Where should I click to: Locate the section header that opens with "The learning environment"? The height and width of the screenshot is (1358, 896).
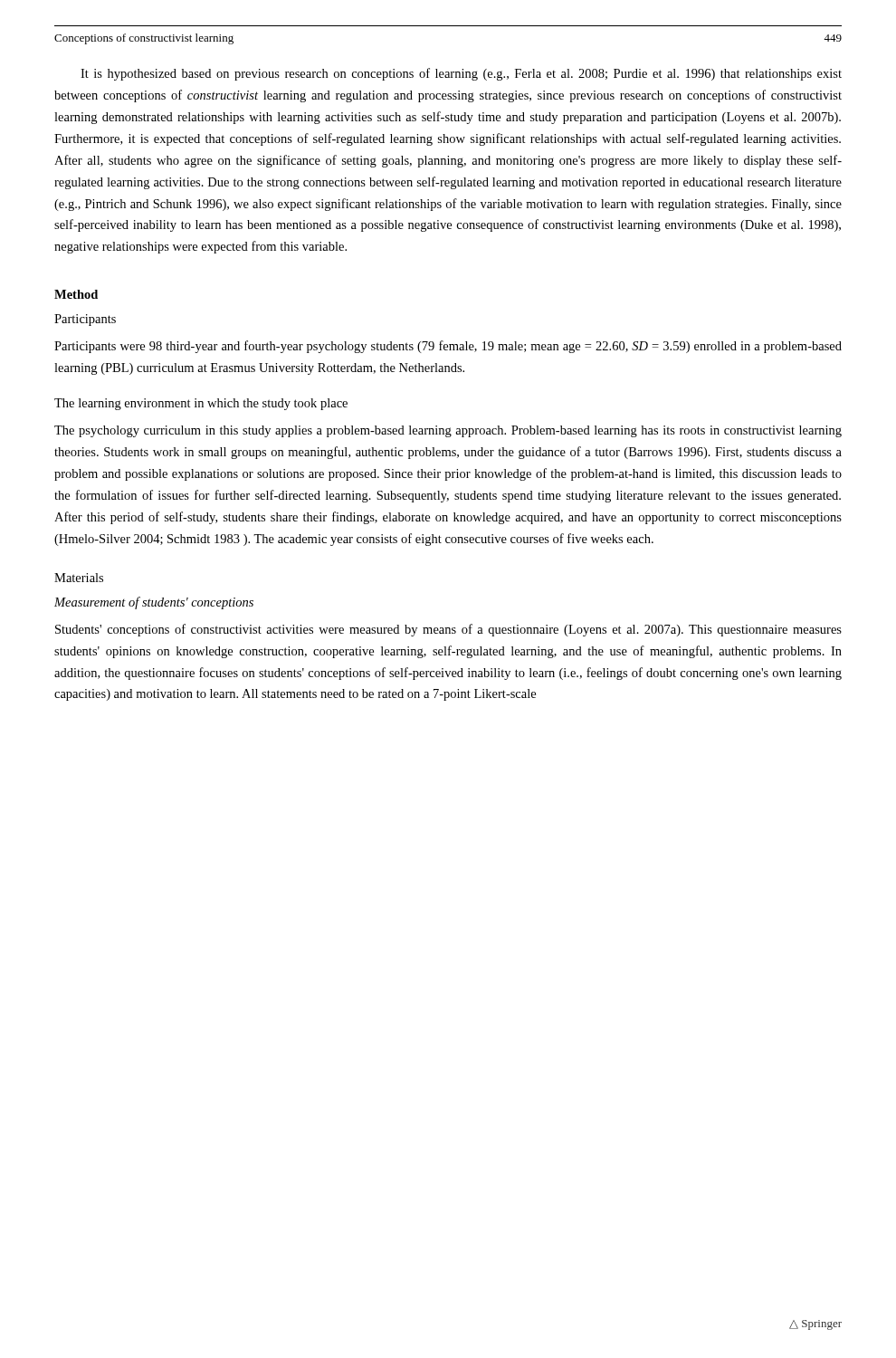point(201,403)
